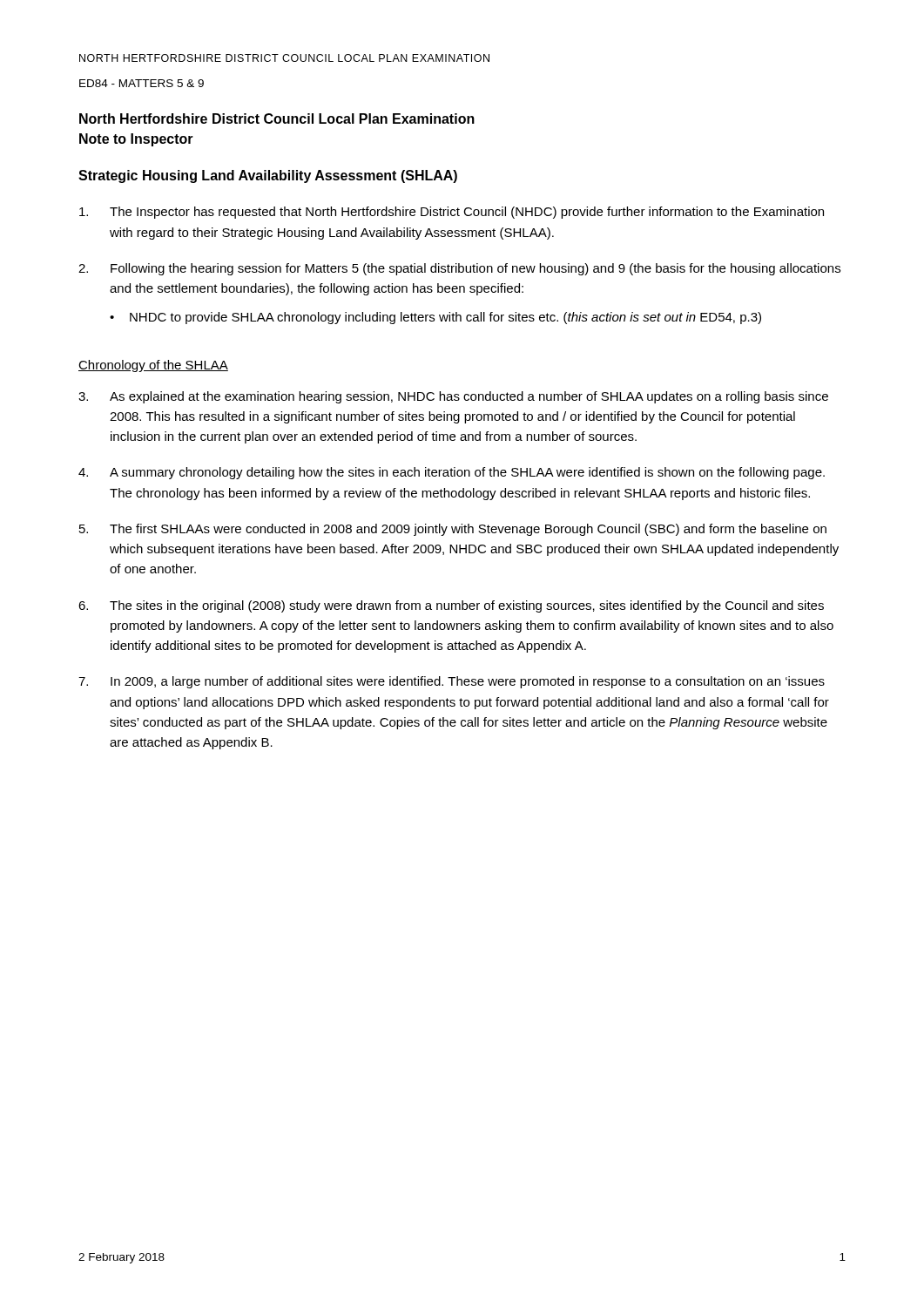Click on the element starting "• NHDC to provide SHLAA chronology"
The height and width of the screenshot is (1307, 924).
(436, 317)
